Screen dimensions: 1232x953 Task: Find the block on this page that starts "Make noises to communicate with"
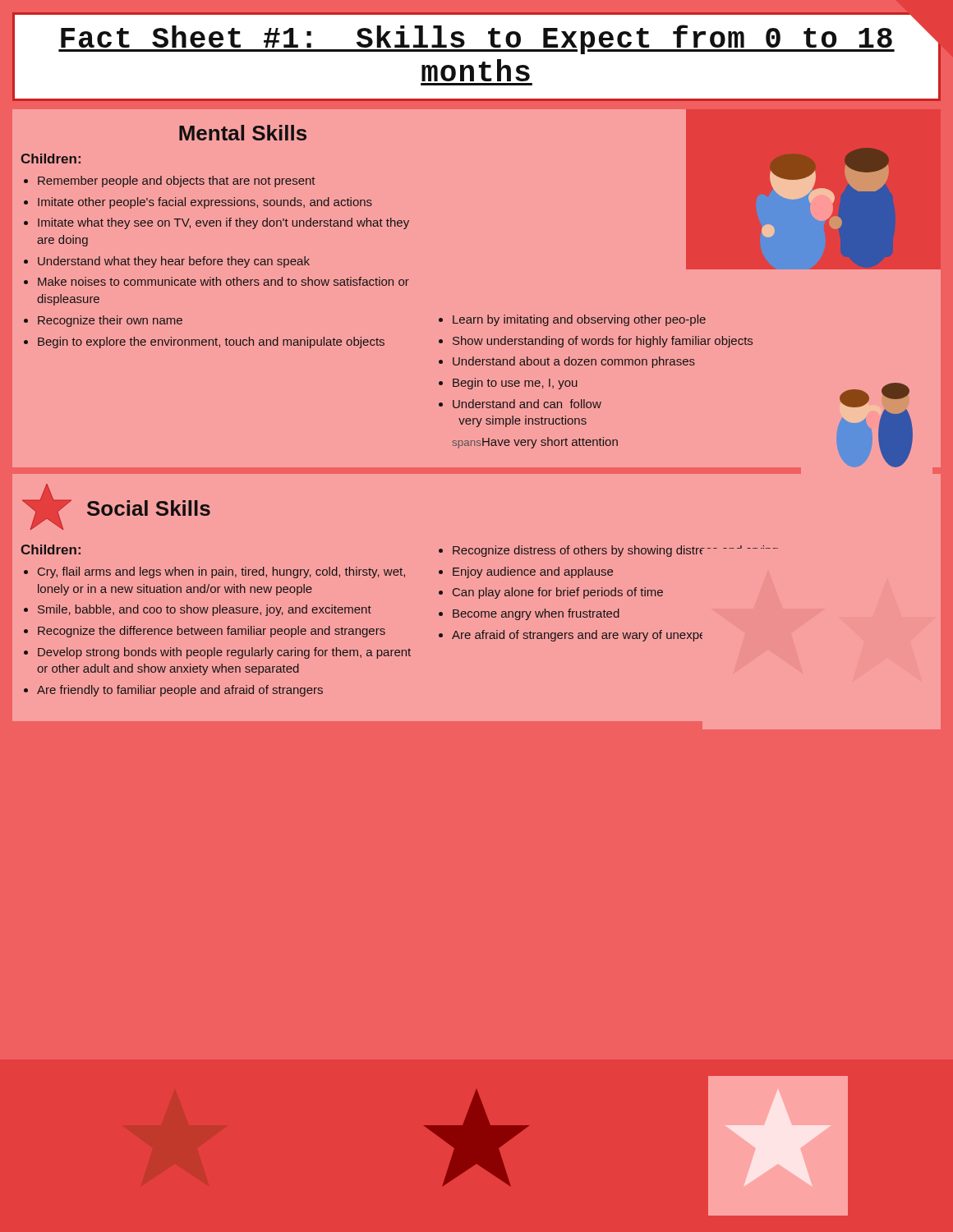pyautogui.click(x=223, y=290)
